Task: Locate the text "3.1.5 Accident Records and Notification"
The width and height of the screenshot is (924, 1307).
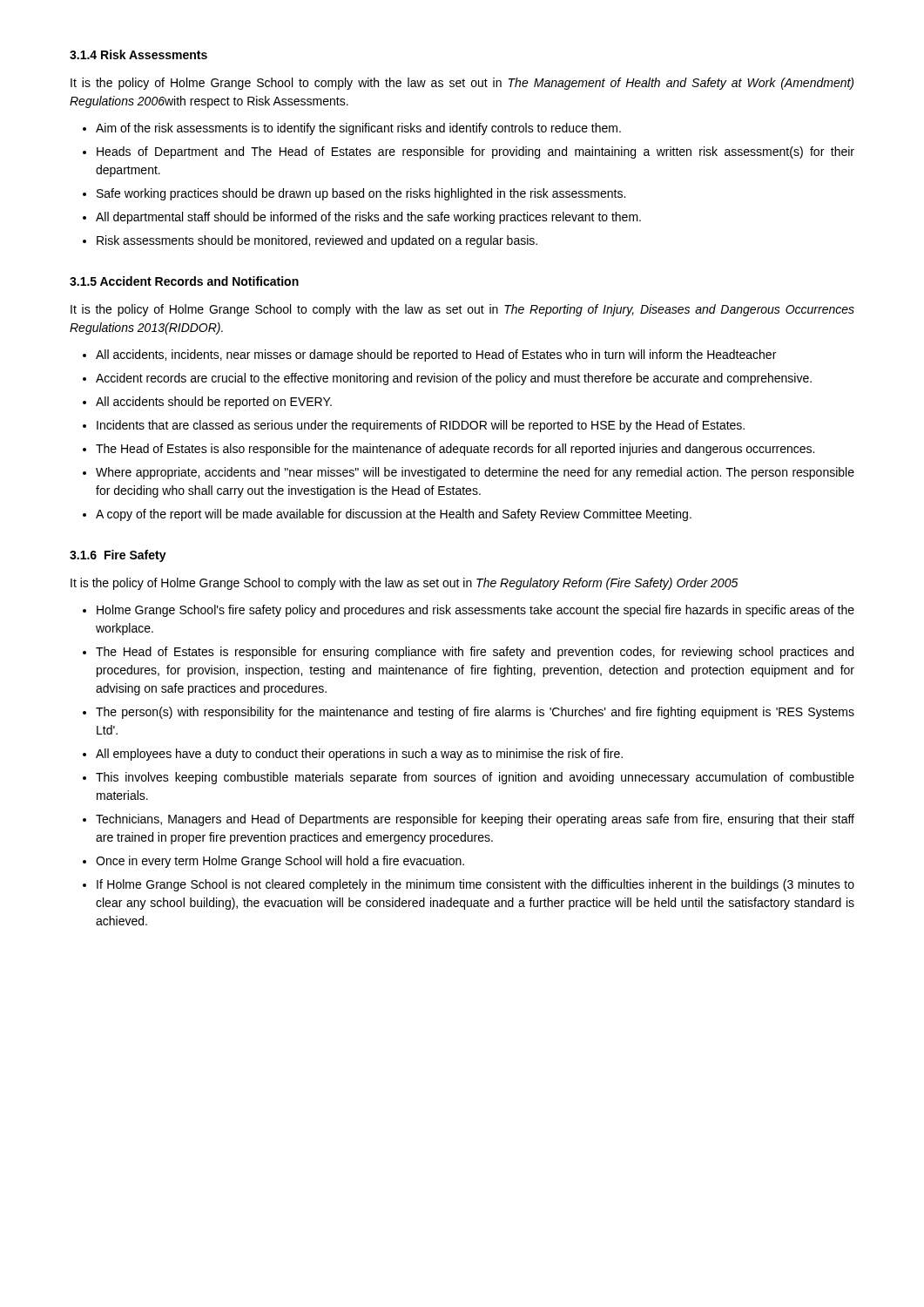Action: 184,281
